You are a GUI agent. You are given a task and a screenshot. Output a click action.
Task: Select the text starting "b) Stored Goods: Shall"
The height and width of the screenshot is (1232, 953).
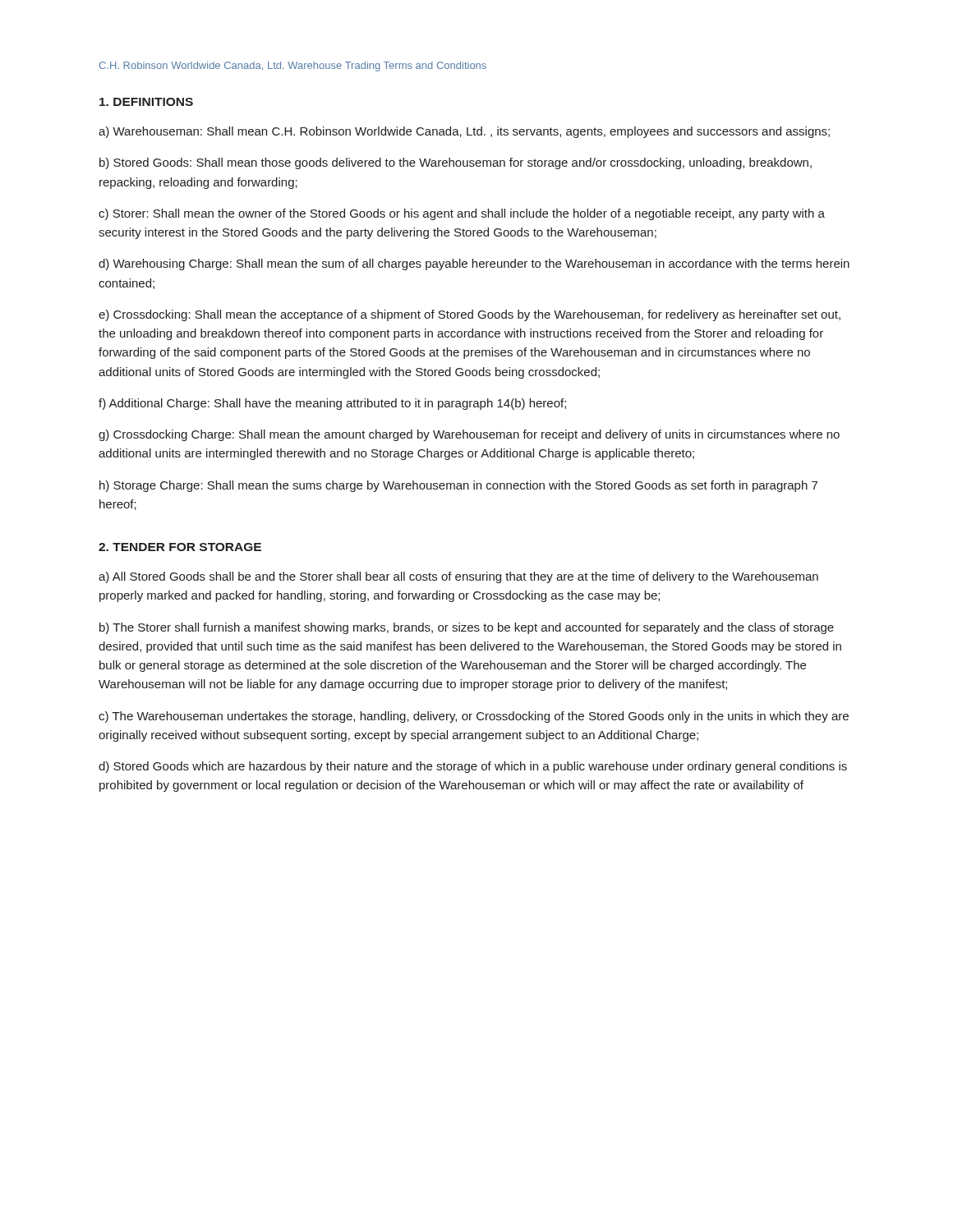tap(476, 172)
